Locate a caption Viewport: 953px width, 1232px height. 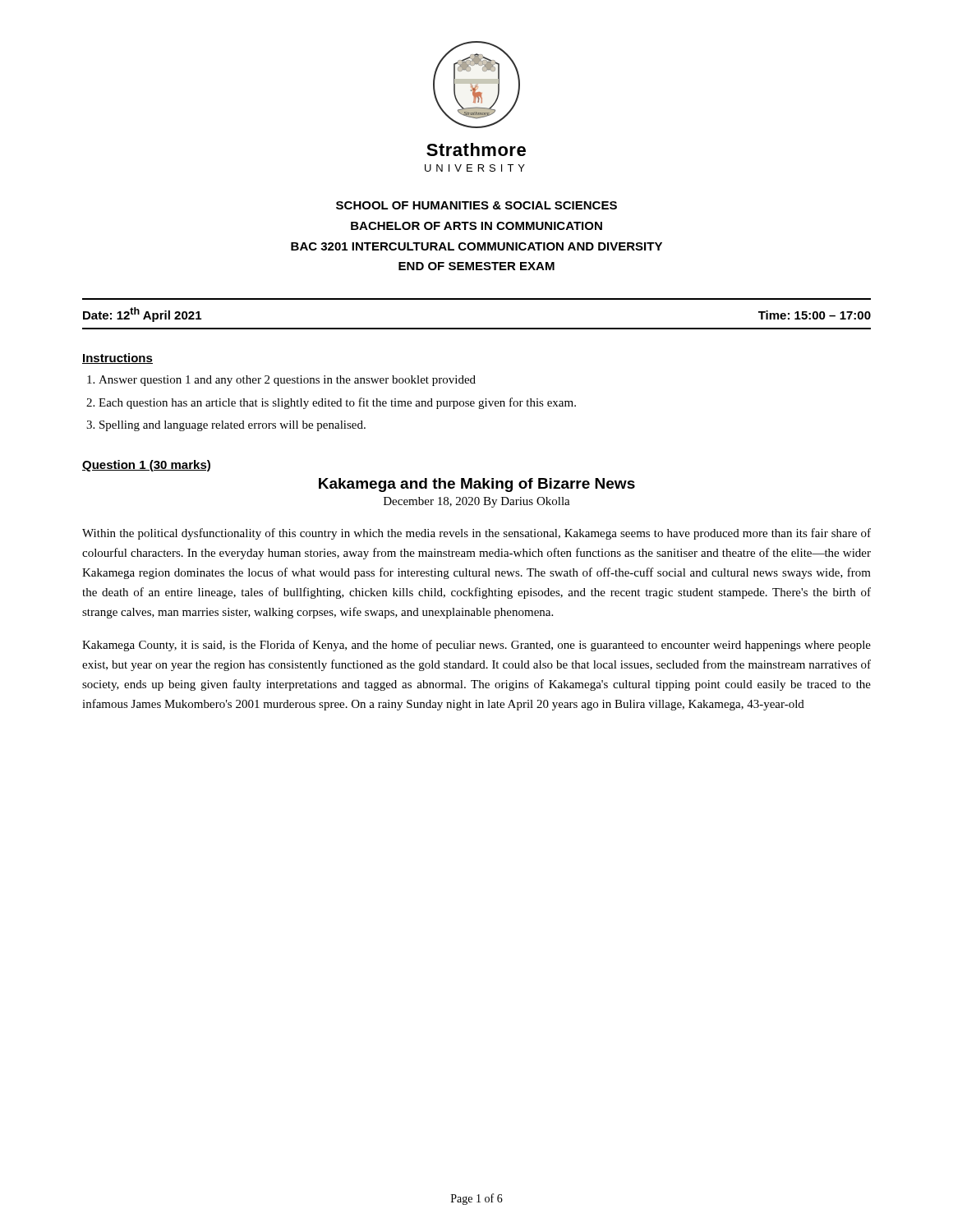[476, 501]
